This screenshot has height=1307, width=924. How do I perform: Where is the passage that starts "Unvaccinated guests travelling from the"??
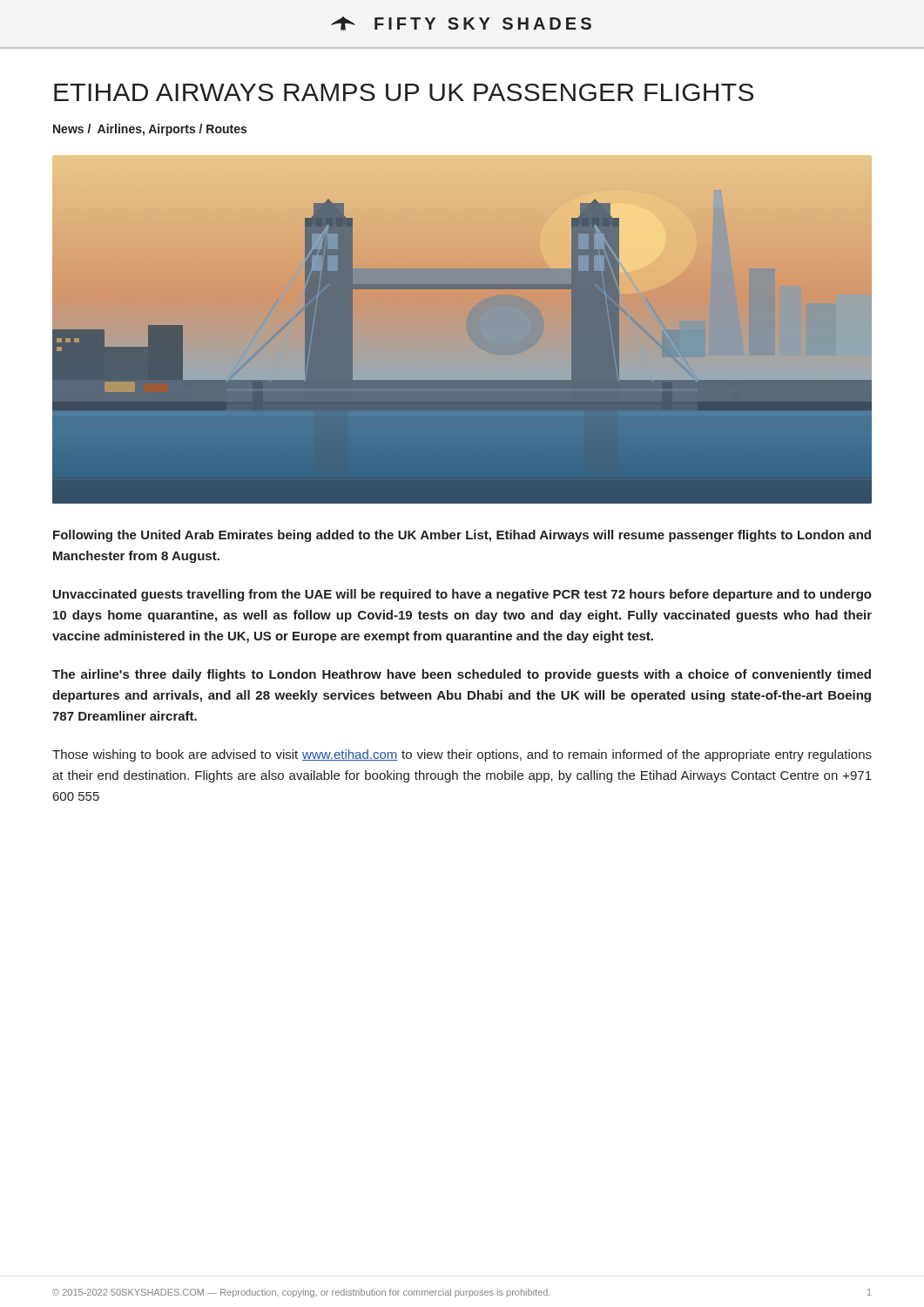[462, 615]
